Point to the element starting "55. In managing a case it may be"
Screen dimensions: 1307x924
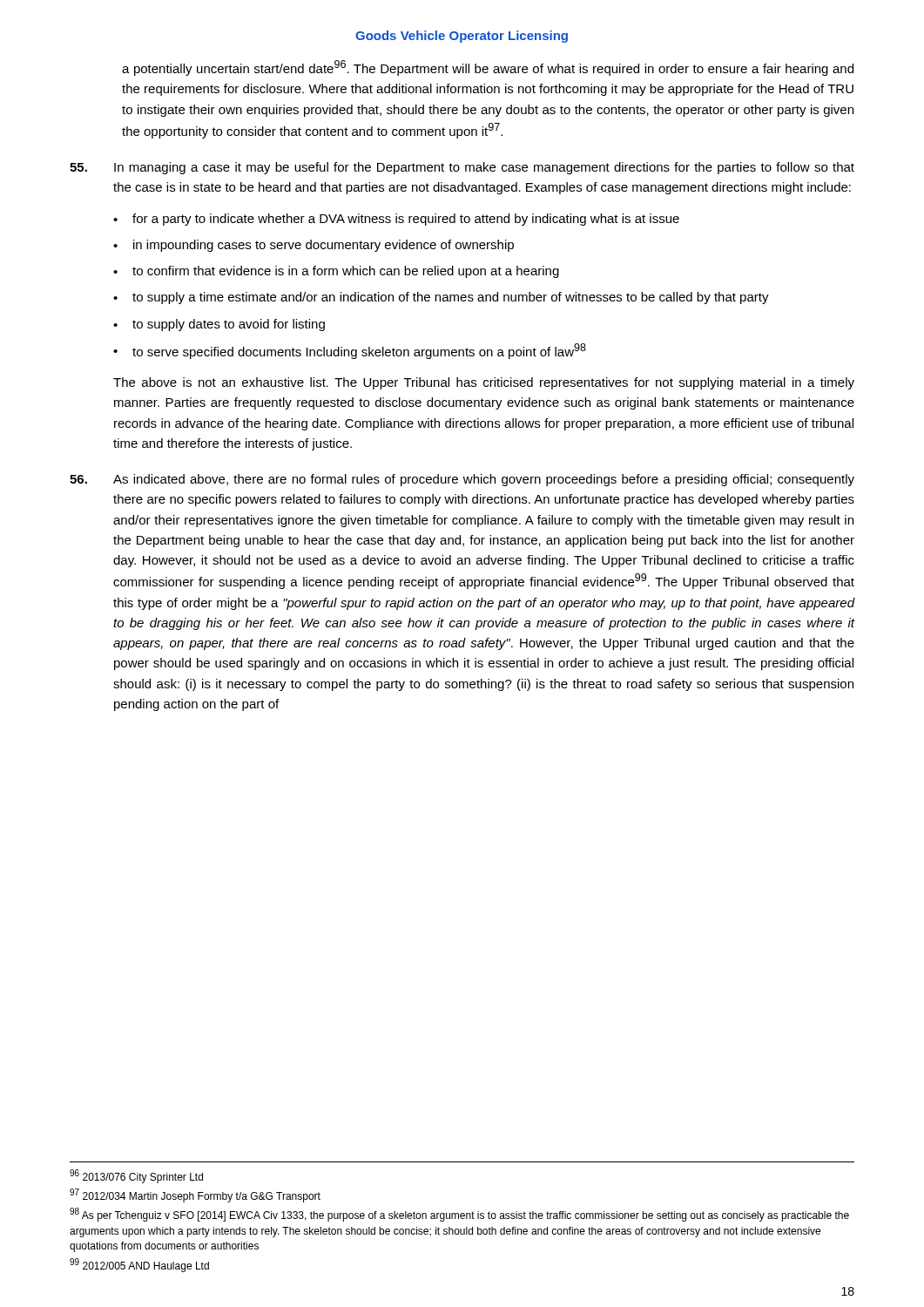(462, 305)
